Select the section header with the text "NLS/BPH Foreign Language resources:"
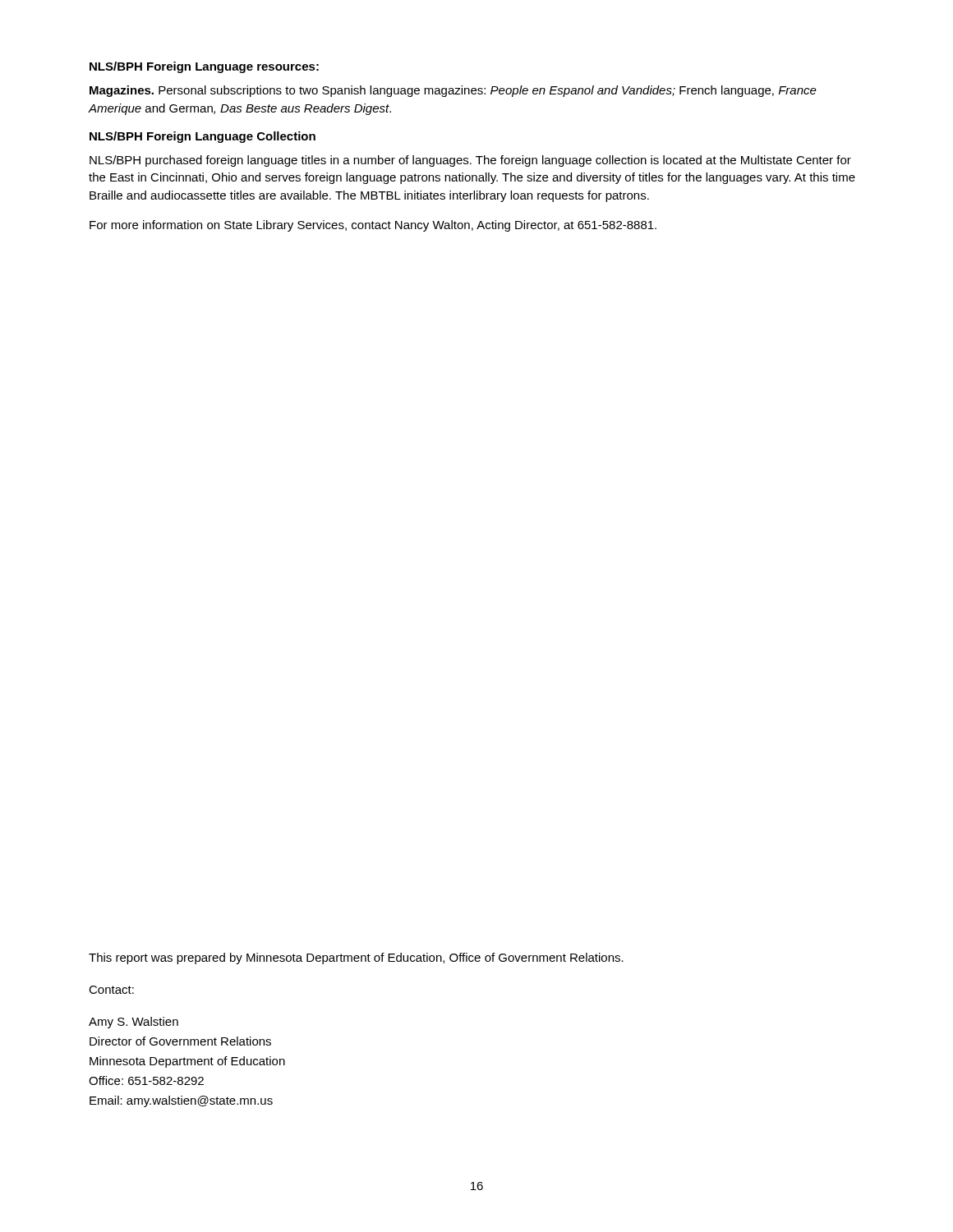 coord(204,66)
